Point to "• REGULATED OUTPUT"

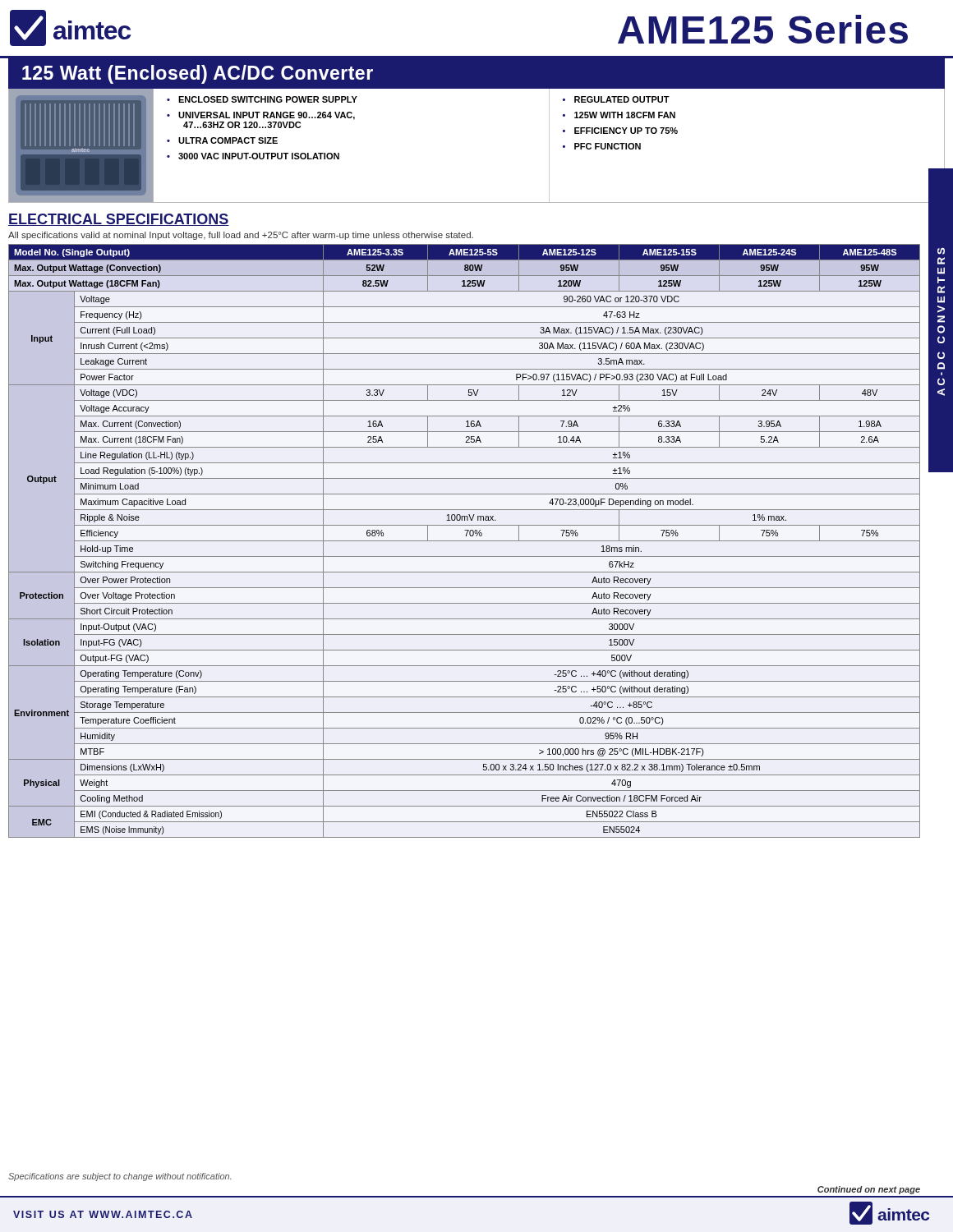point(616,99)
